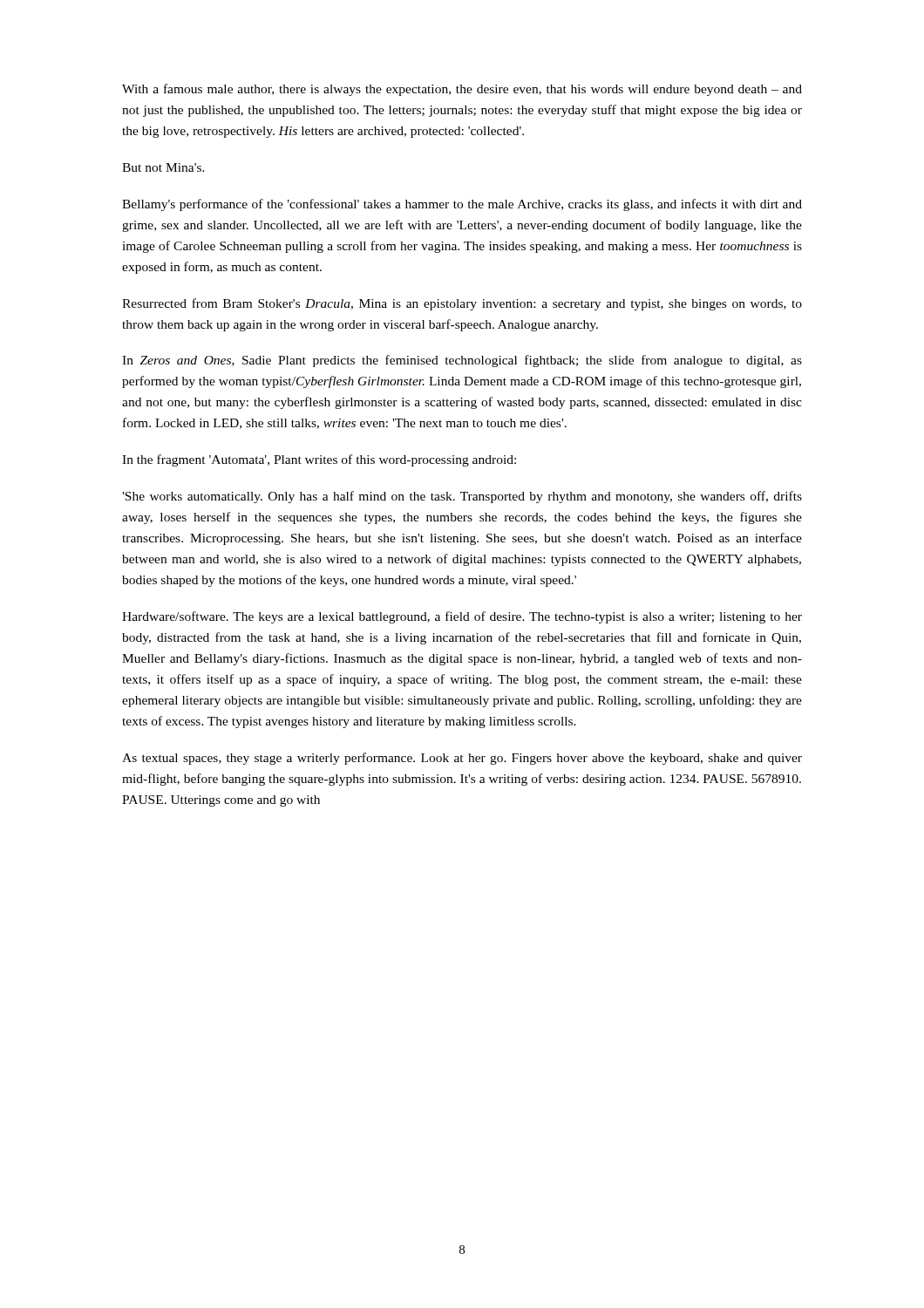Select the text block that says "Bellamy's performance of the 'confessional'"
The height and width of the screenshot is (1308, 924).
[x=462, y=235]
